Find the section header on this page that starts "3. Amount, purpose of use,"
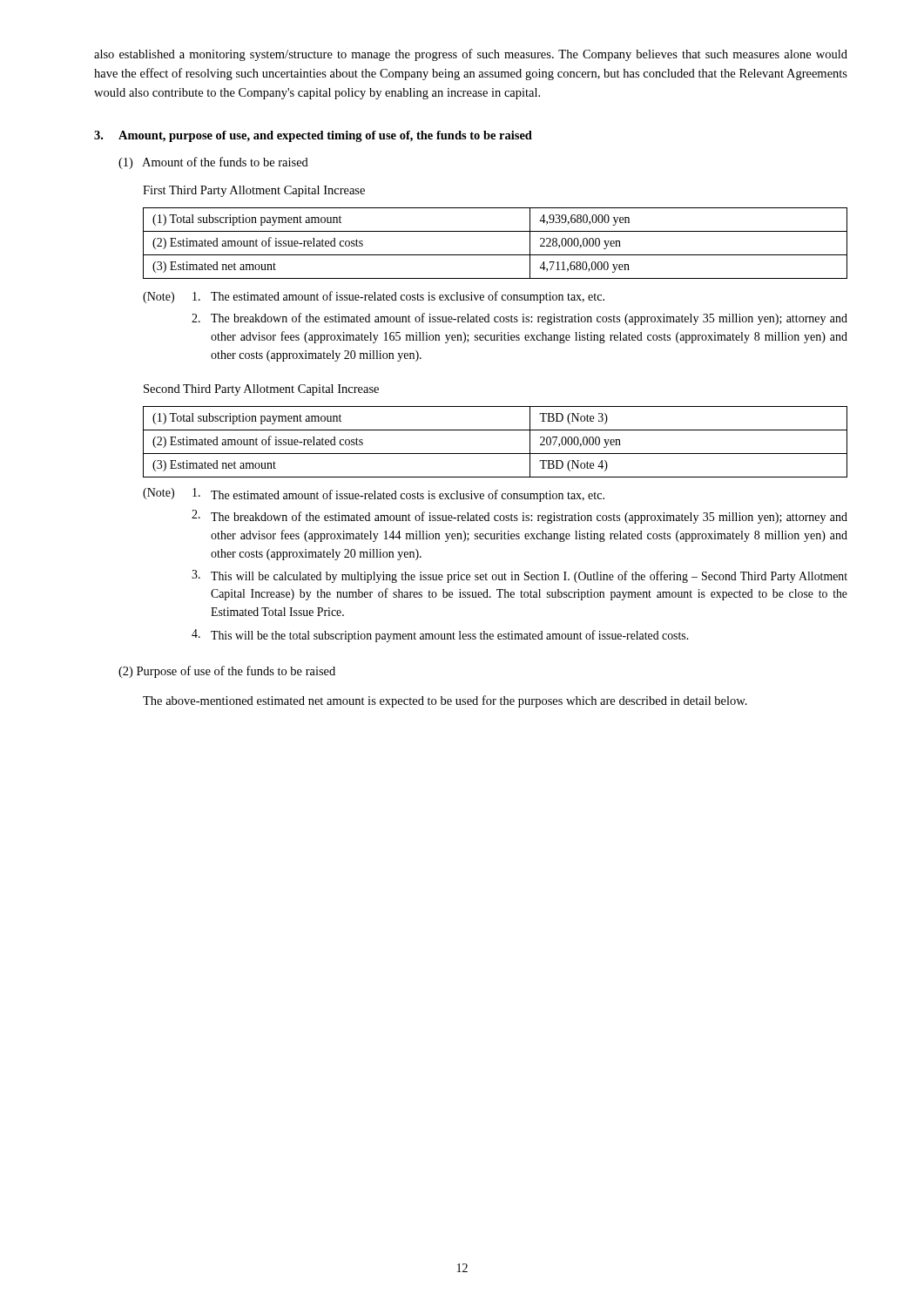 313,136
